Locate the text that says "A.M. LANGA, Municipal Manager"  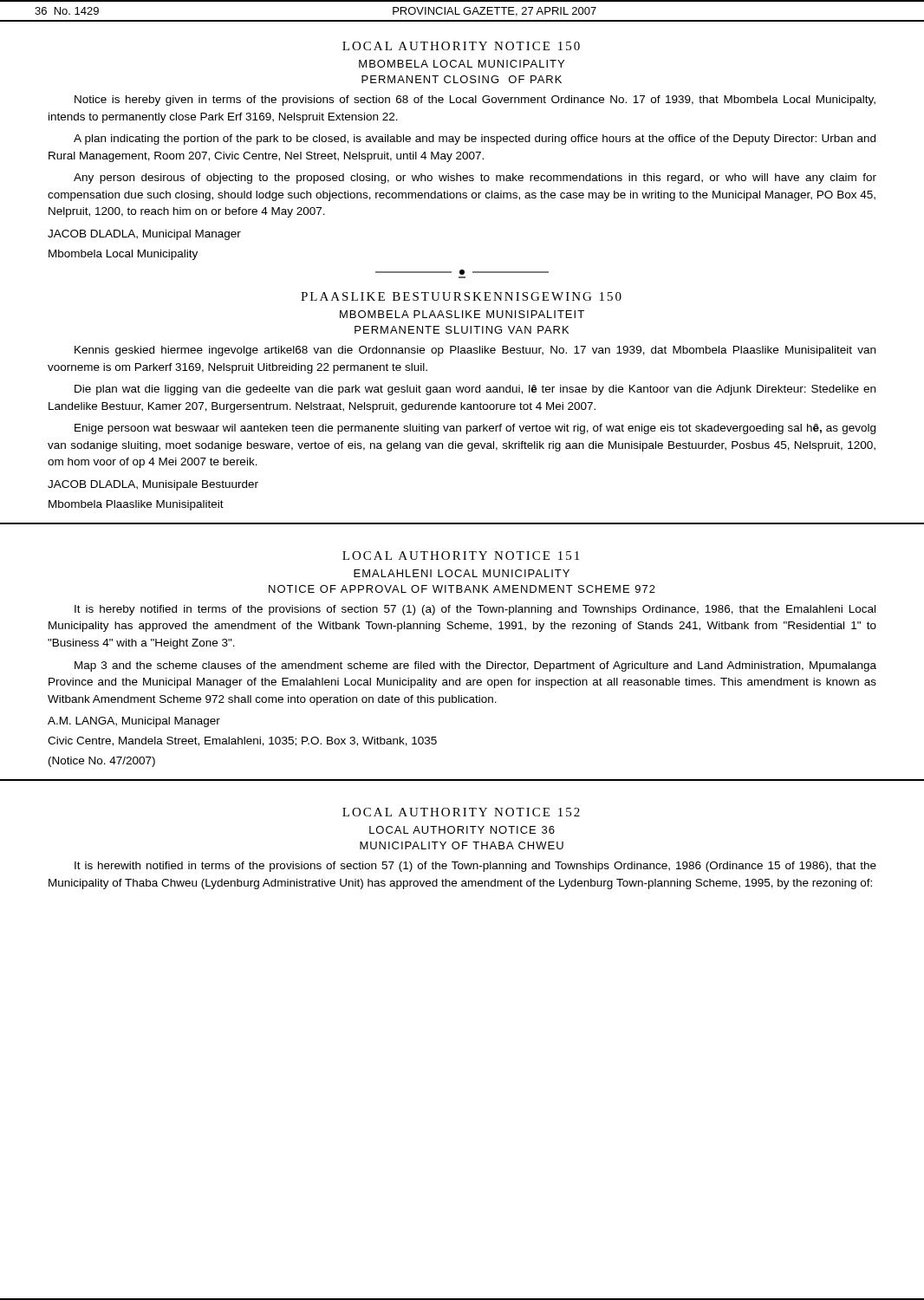134,721
